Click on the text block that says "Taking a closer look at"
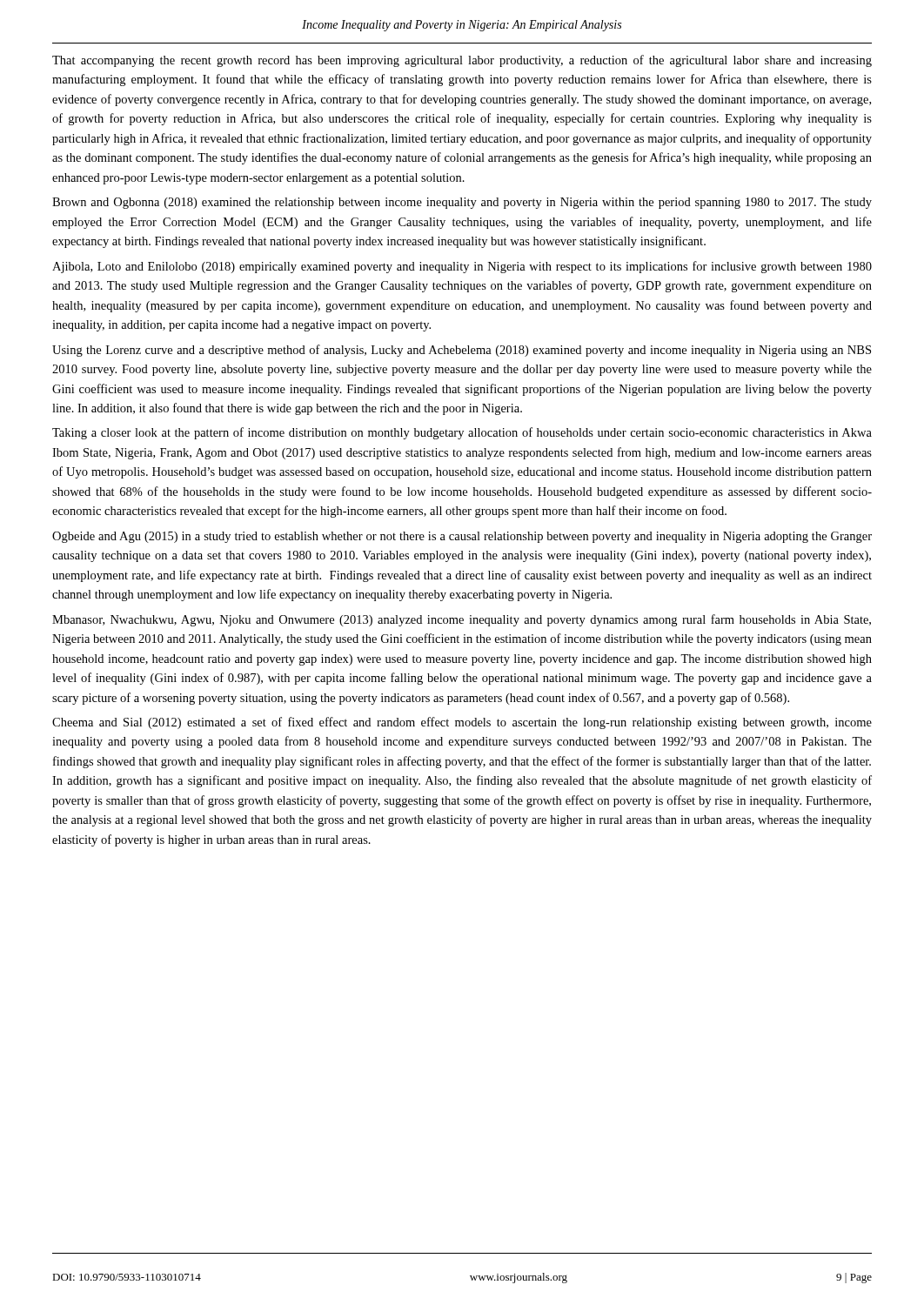 tap(462, 472)
